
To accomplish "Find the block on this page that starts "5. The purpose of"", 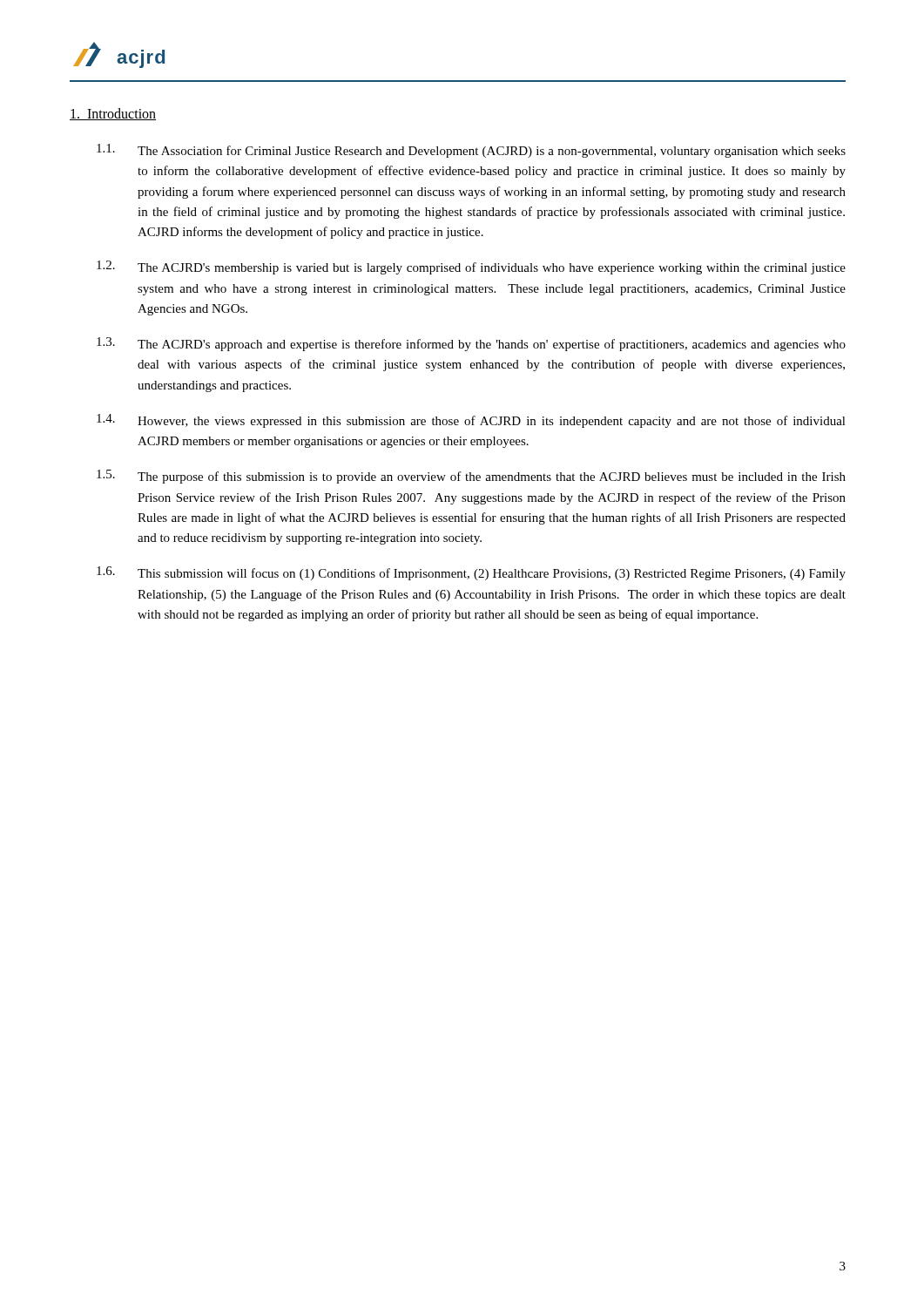I will coord(471,508).
